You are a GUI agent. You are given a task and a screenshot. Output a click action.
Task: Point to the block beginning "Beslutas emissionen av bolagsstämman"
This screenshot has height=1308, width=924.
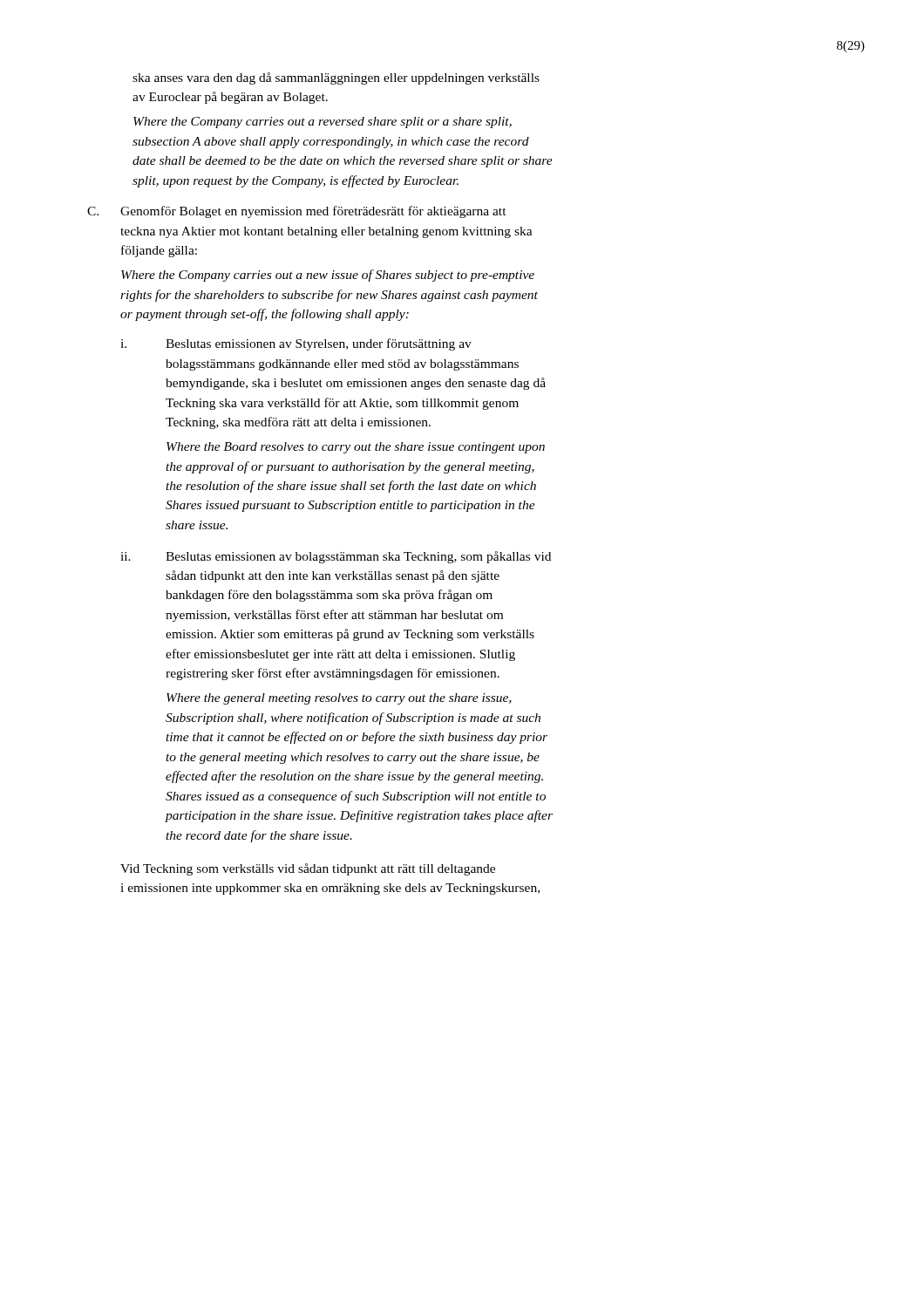(515, 696)
